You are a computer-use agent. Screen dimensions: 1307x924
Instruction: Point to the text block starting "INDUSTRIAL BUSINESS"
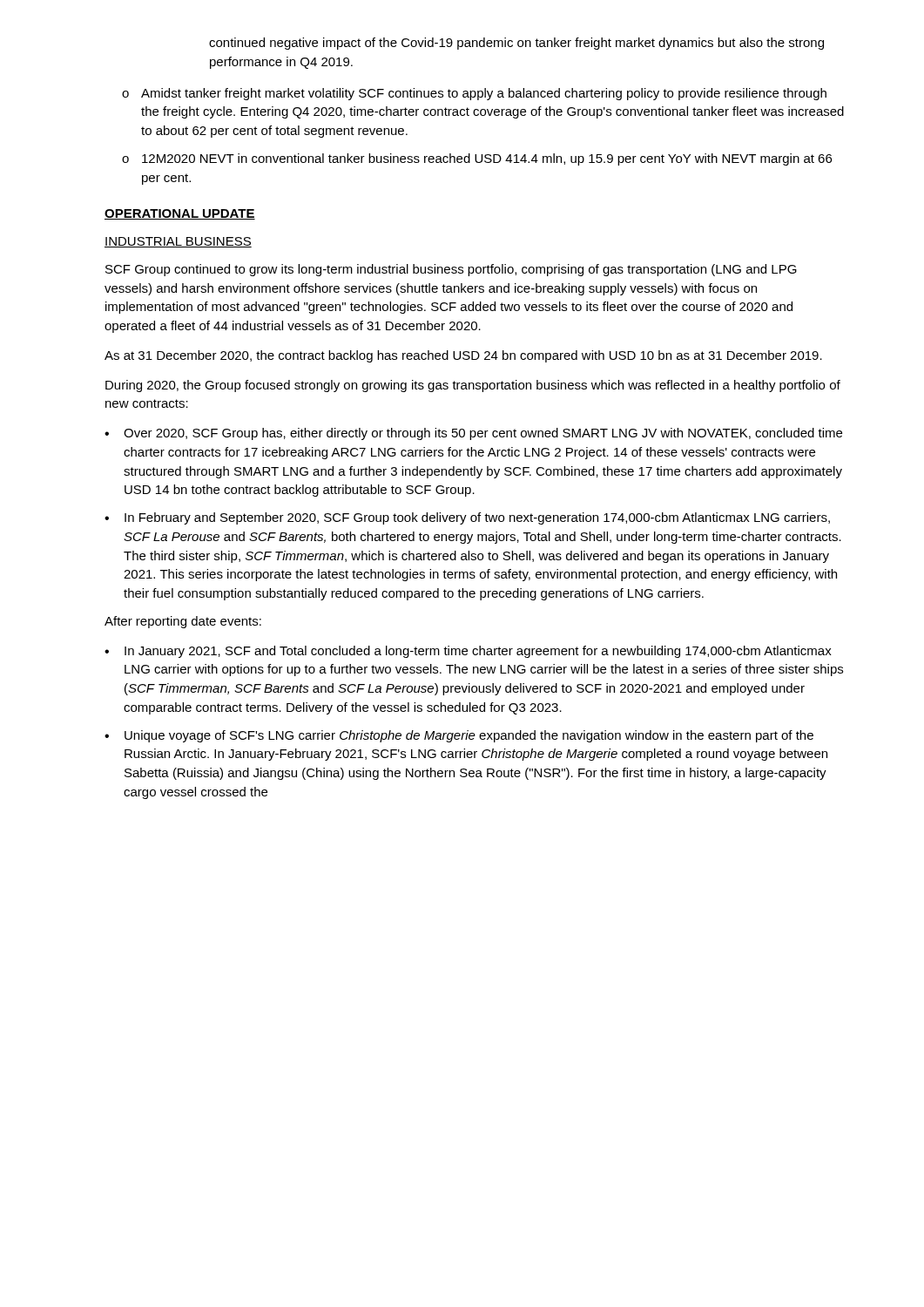click(x=178, y=241)
